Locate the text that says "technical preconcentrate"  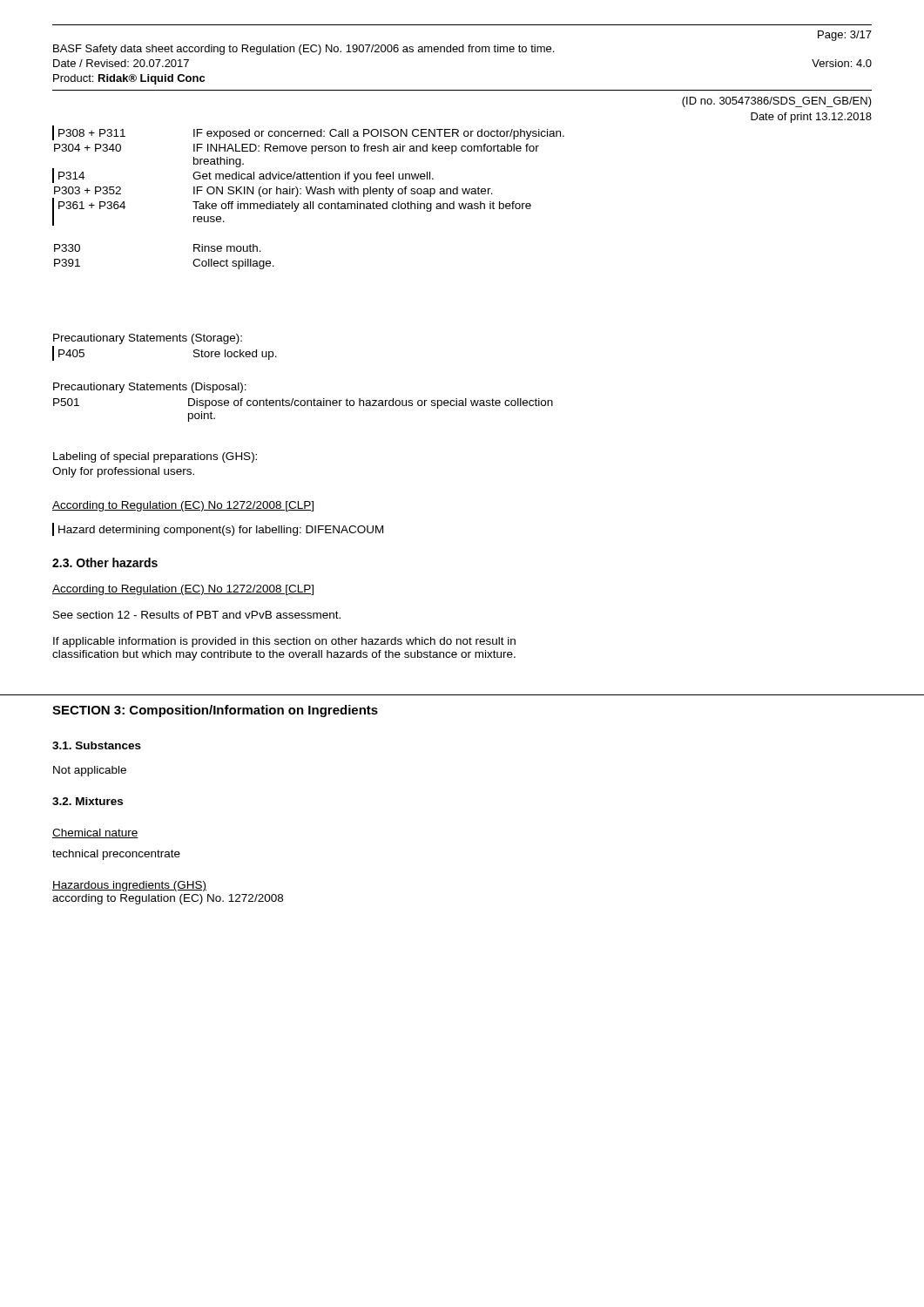(x=116, y=853)
